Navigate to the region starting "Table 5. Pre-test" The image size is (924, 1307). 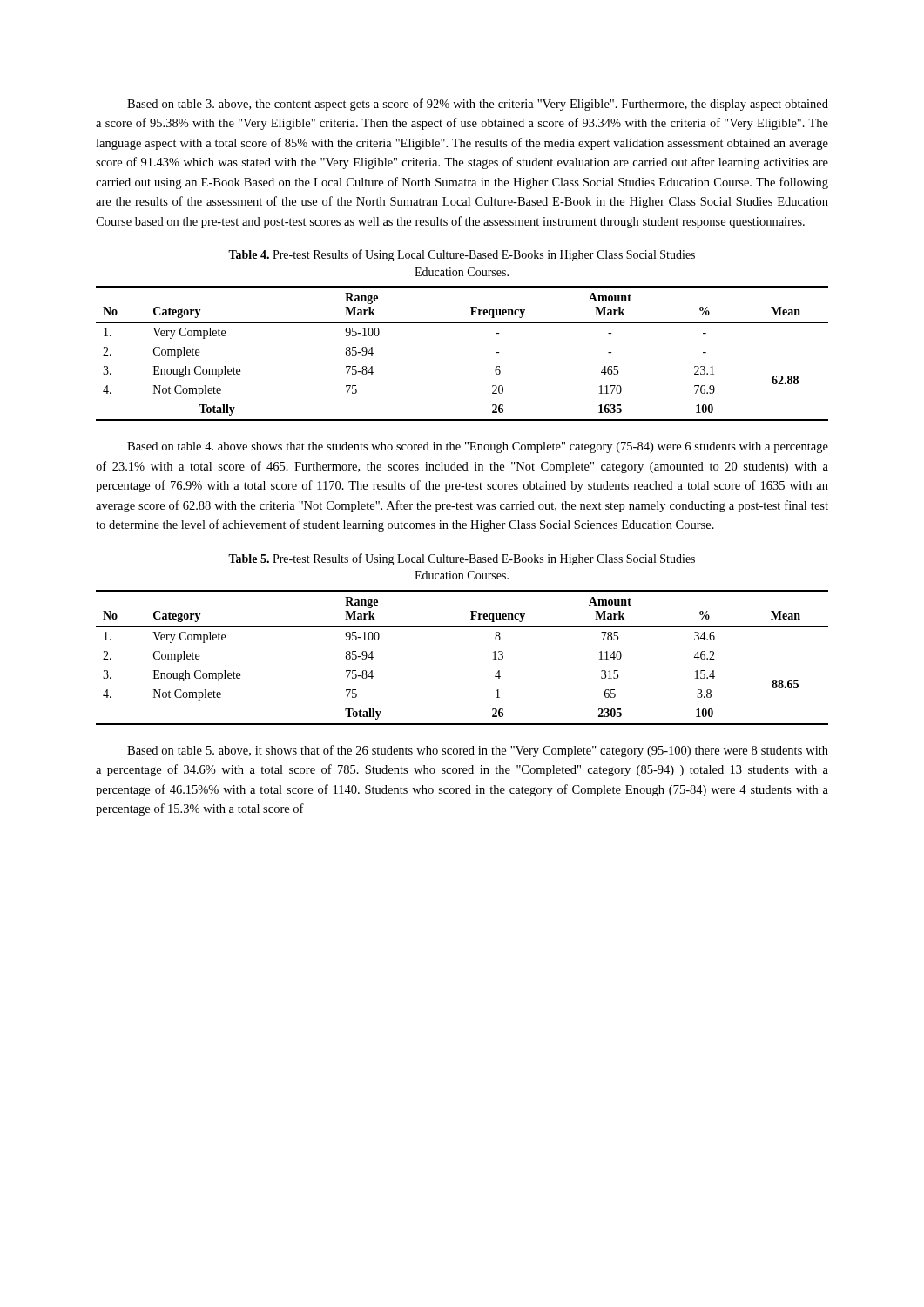pyautogui.click(x=462, y=567)
